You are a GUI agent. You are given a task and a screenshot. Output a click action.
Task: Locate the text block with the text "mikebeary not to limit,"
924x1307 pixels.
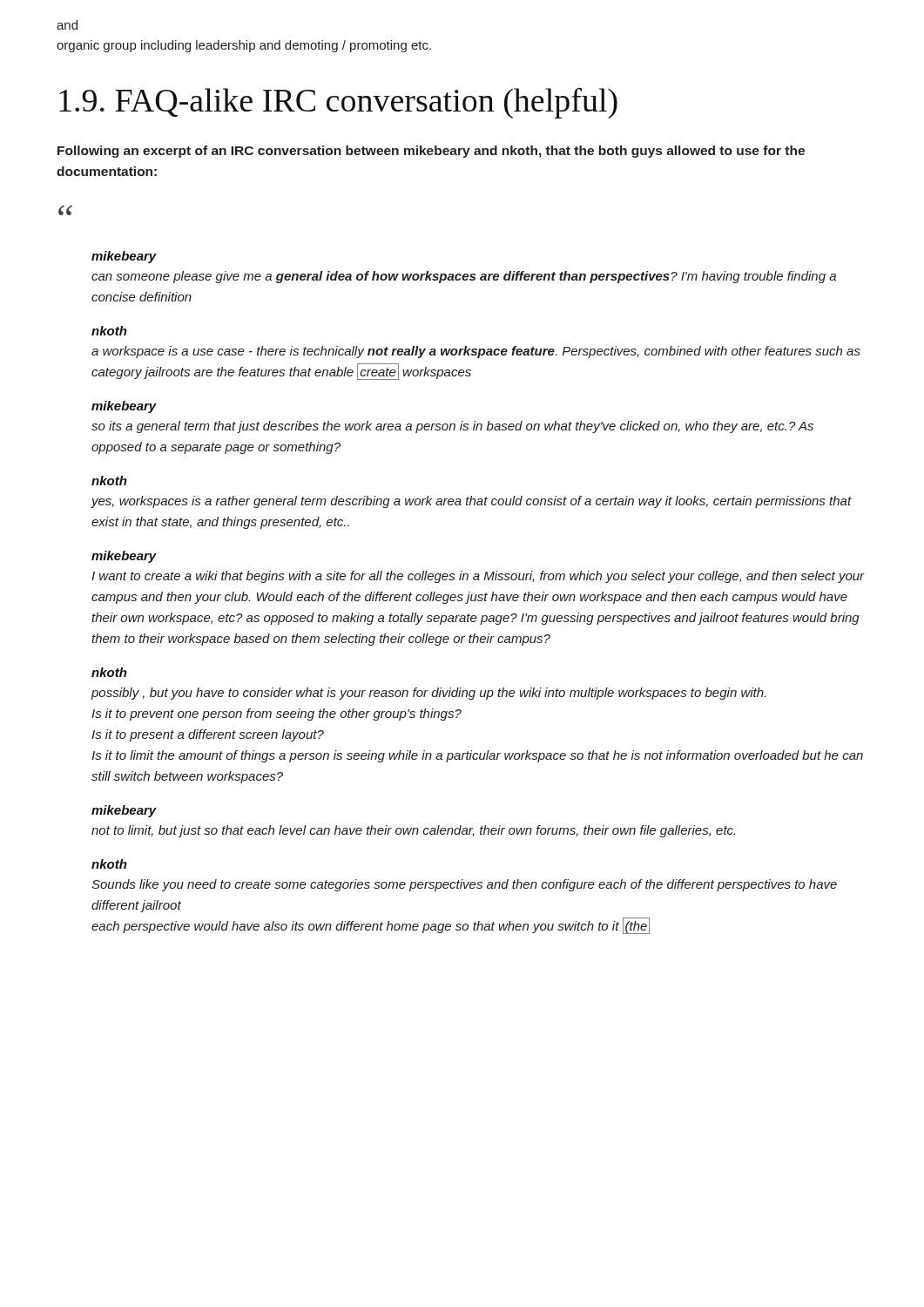pyautogui.click(x=479, y=821)
